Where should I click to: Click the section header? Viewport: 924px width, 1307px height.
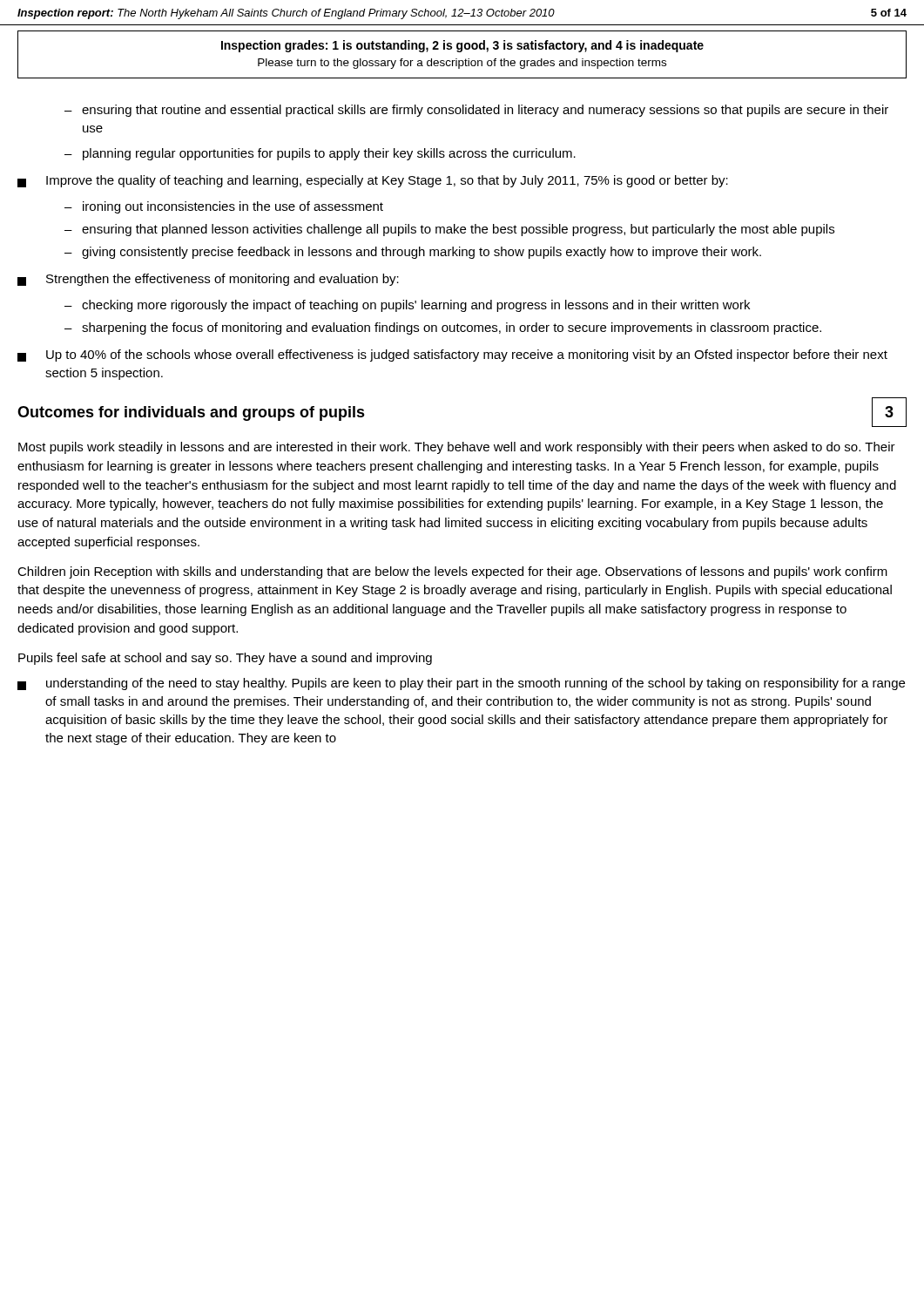(191, 412)
